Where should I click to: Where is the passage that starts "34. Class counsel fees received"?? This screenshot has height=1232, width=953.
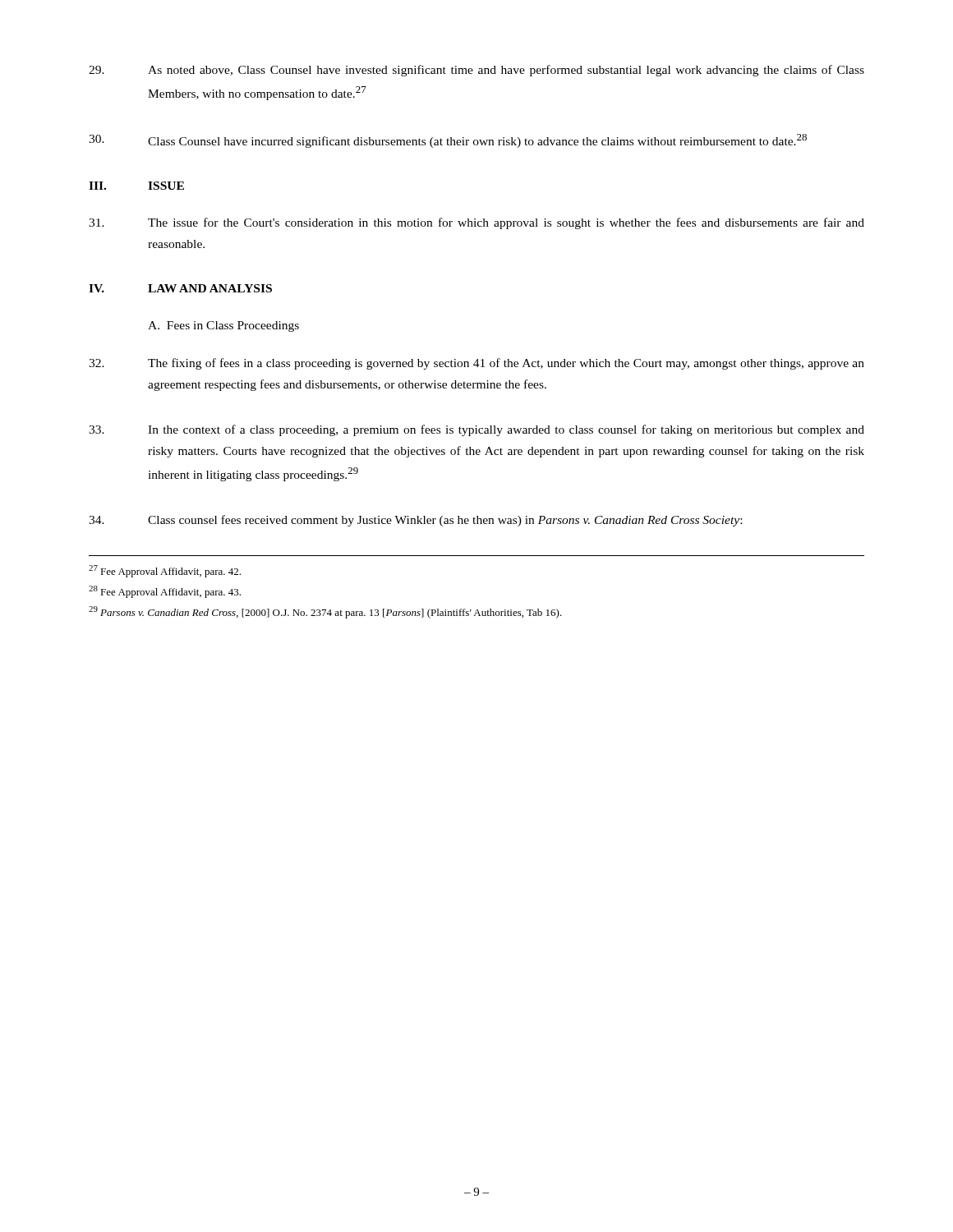(x=476, y=520)
